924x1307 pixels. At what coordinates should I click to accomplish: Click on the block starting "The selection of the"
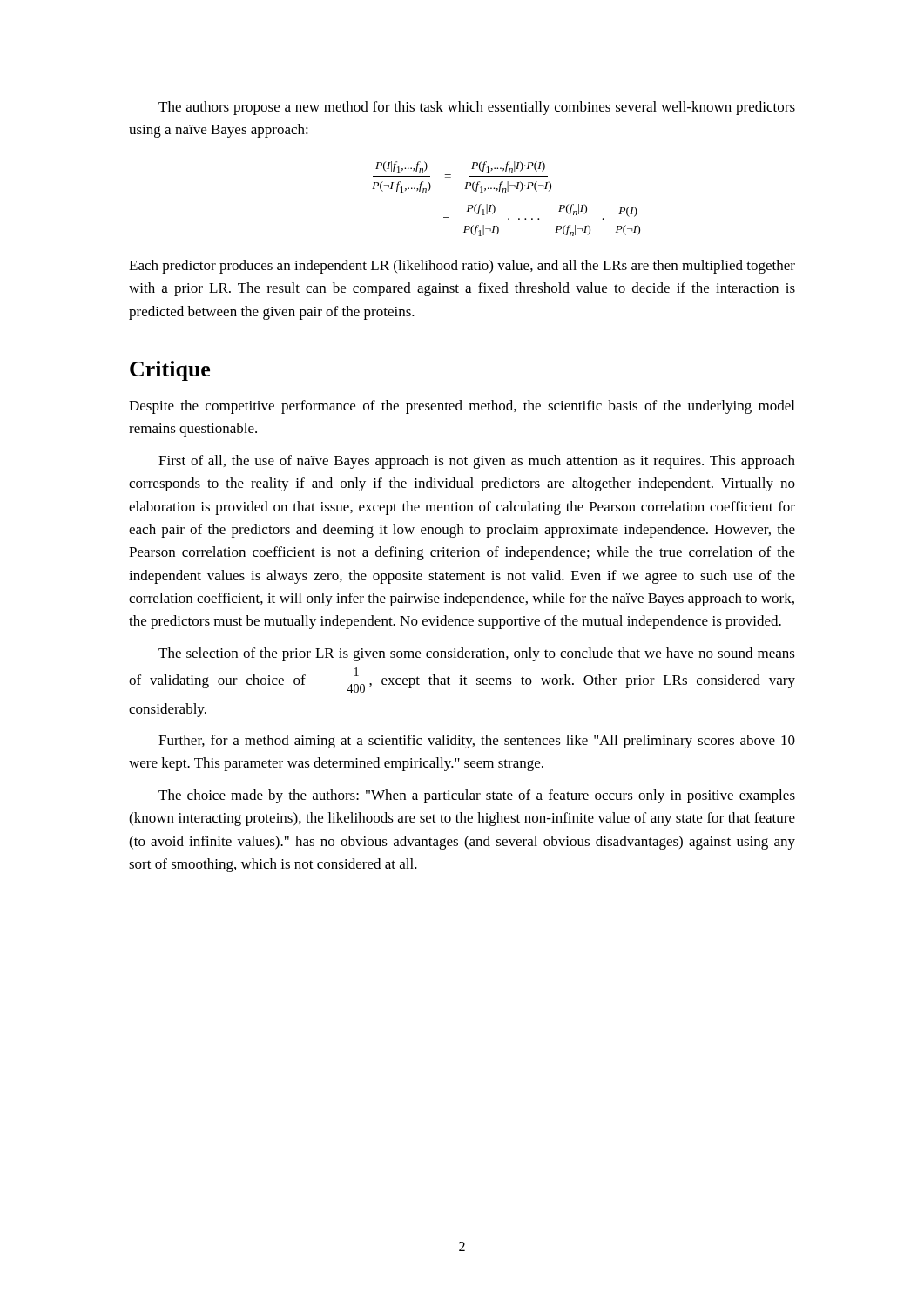(x=462, y=681)
